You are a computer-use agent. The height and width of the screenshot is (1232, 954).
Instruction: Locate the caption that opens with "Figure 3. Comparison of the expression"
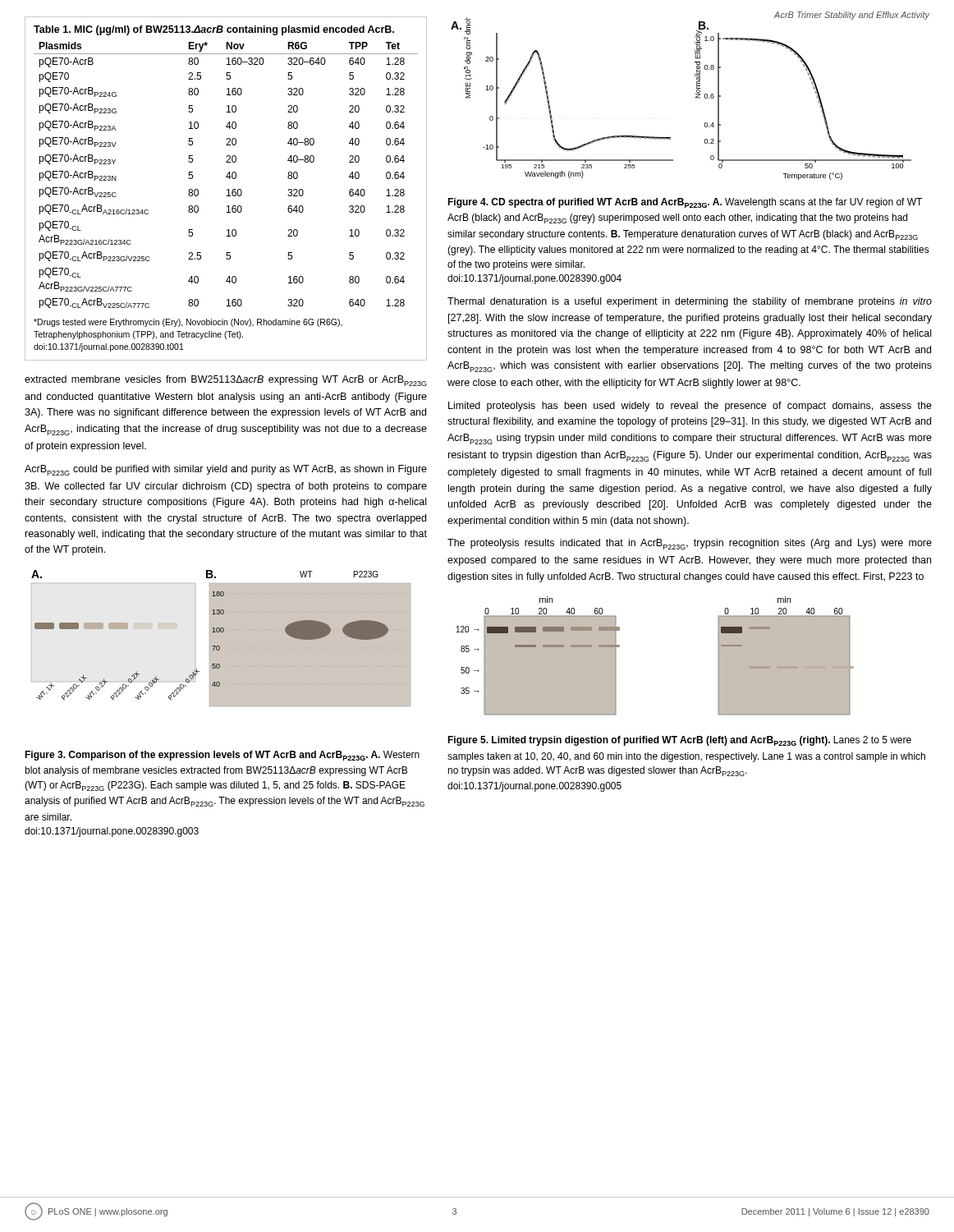point(225,793)
